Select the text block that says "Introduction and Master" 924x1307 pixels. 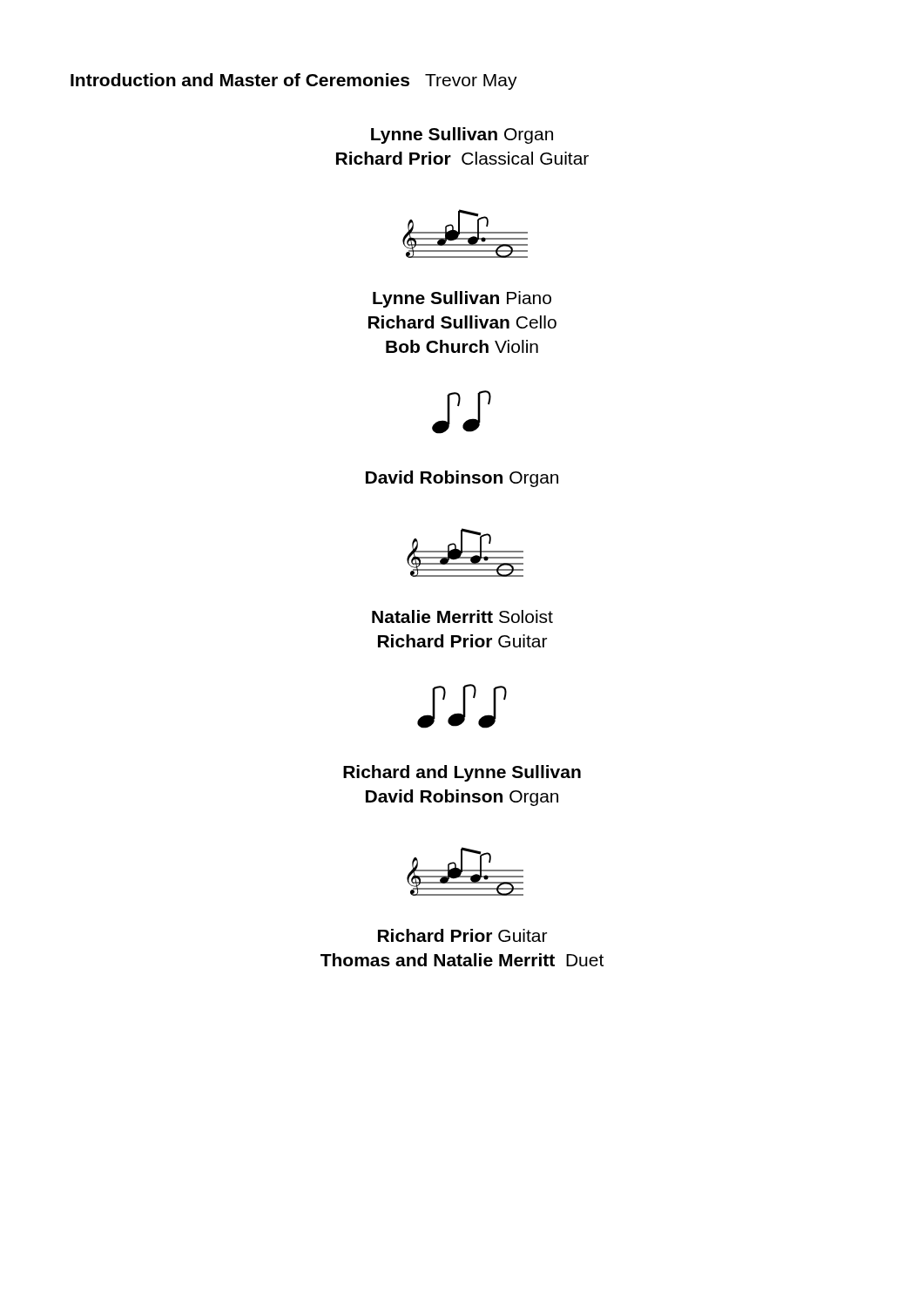click(293, 80)
